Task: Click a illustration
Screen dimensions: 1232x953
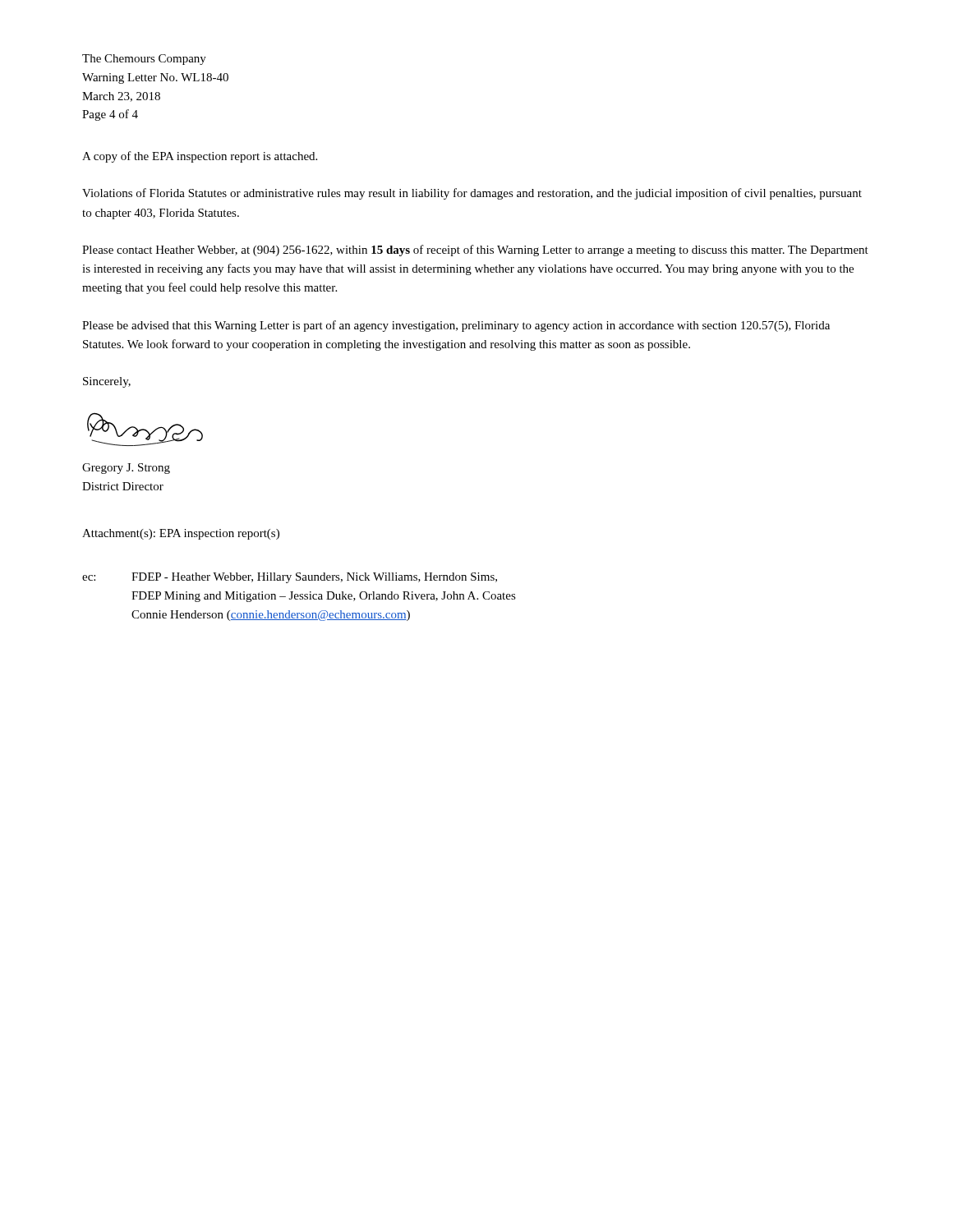Action: tap(476, 428)
